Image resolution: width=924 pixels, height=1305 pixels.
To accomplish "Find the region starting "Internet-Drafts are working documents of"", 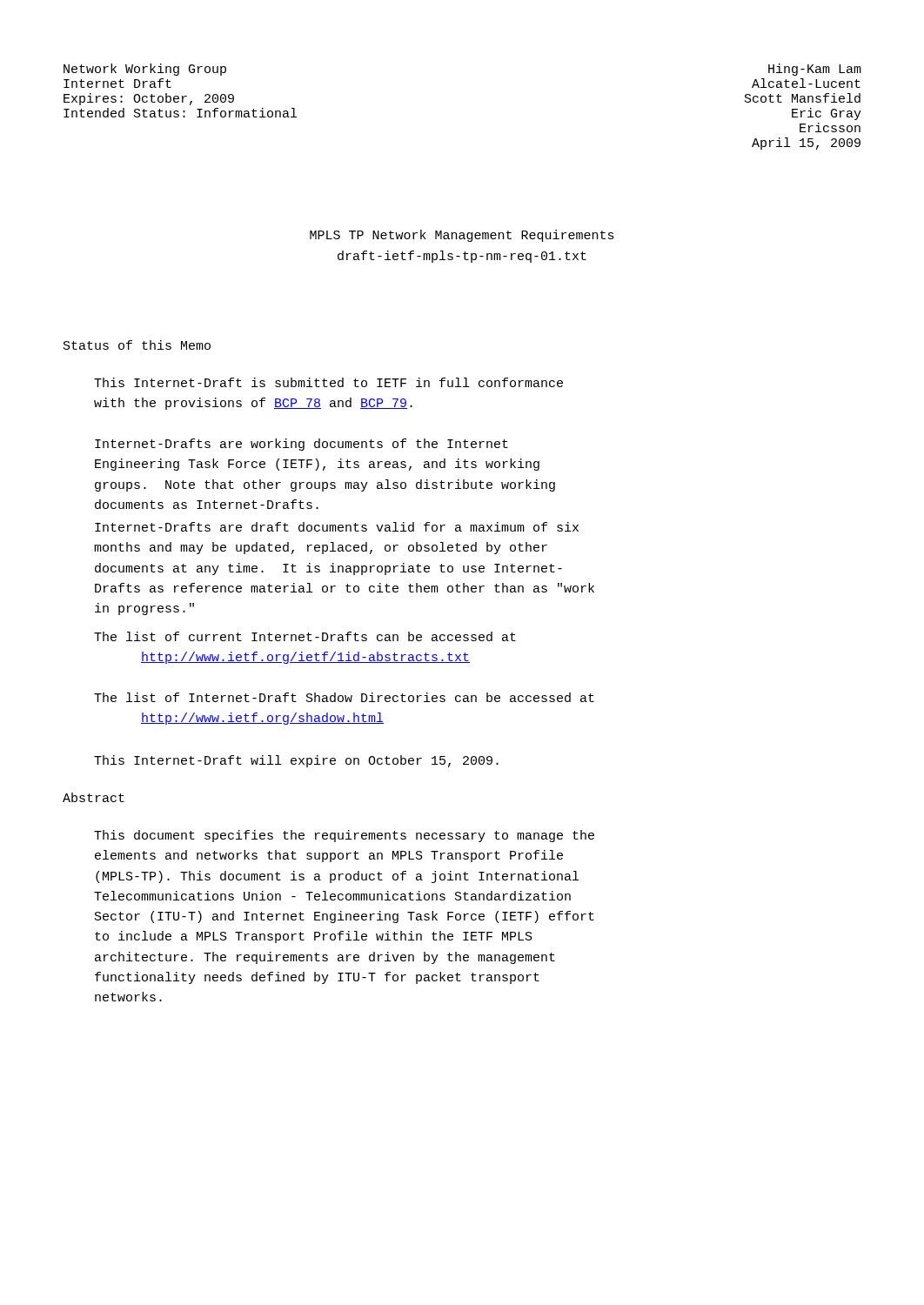I will 325,475.
